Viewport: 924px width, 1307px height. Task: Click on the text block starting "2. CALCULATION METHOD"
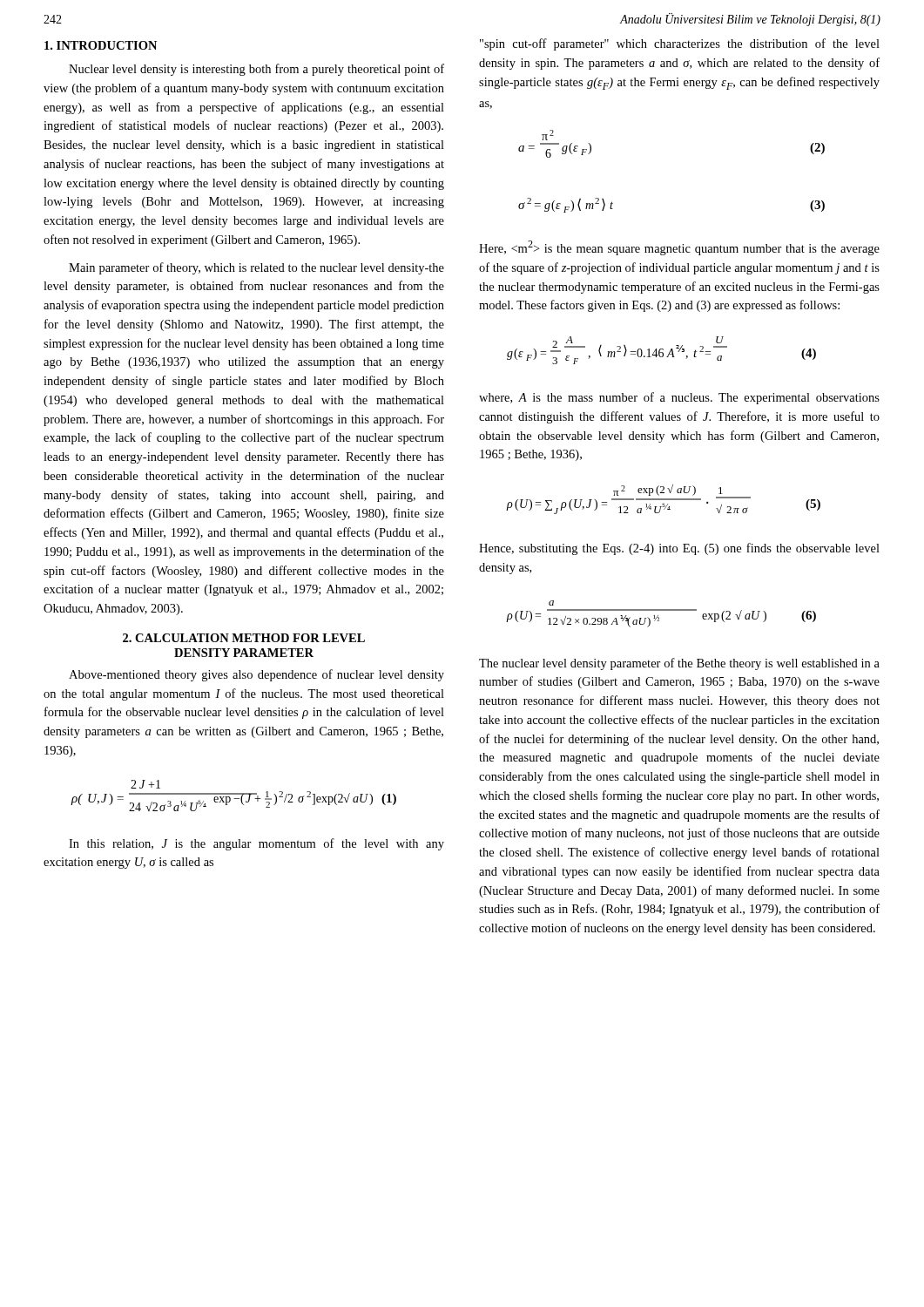coord(244,645)
